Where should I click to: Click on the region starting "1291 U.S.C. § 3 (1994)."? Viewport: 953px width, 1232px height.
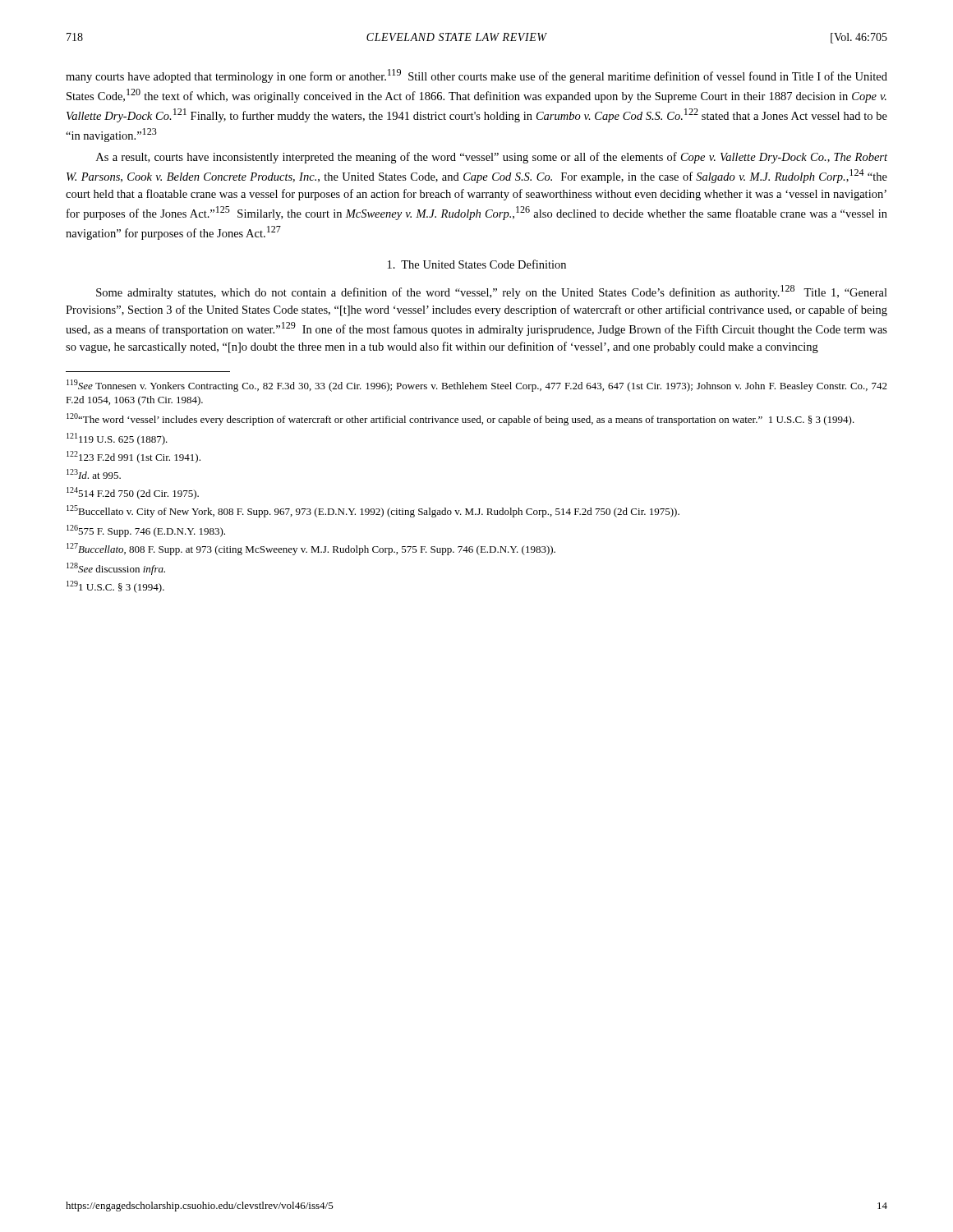[x=115, y=586]
